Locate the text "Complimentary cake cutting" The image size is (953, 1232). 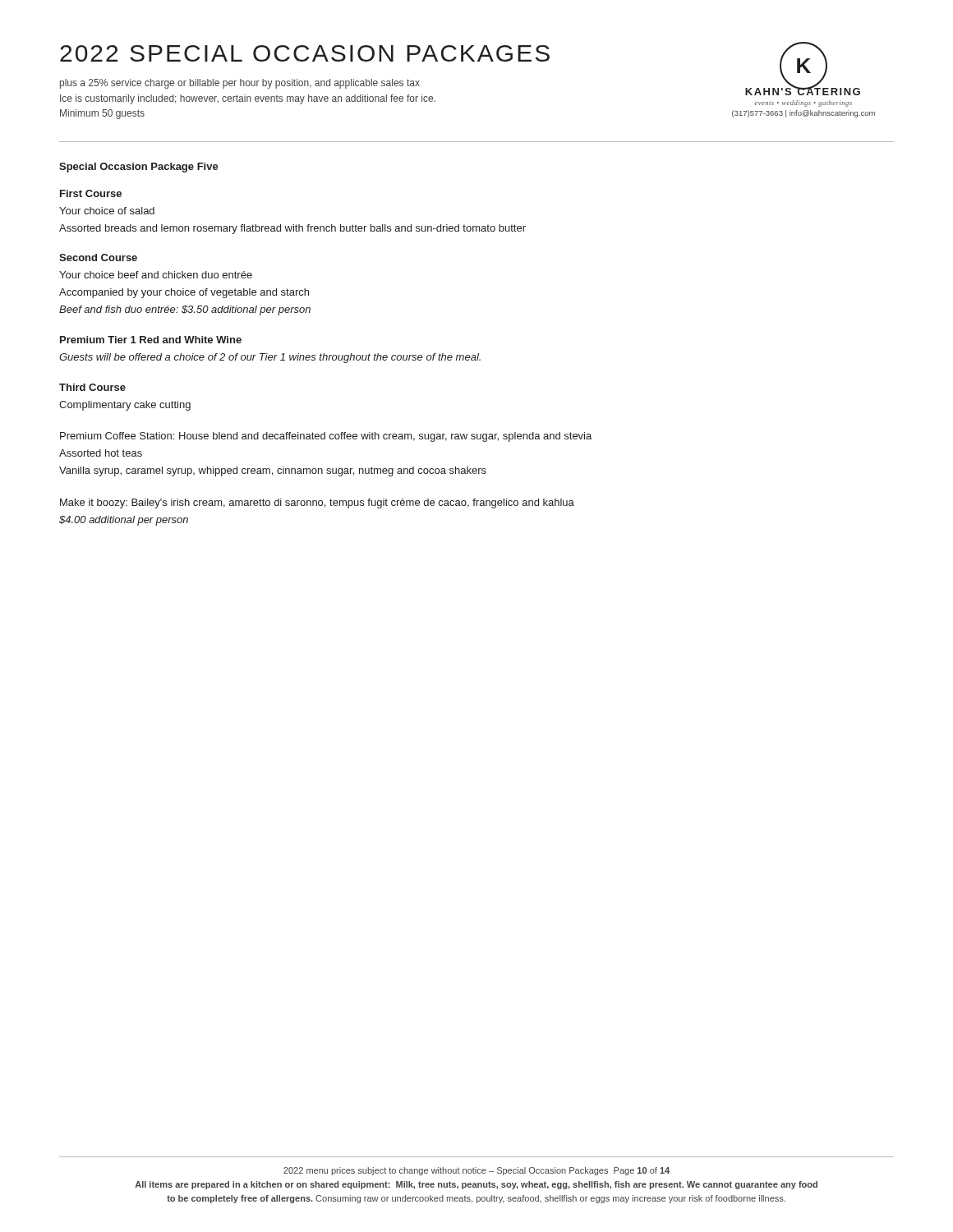(125, 404)
